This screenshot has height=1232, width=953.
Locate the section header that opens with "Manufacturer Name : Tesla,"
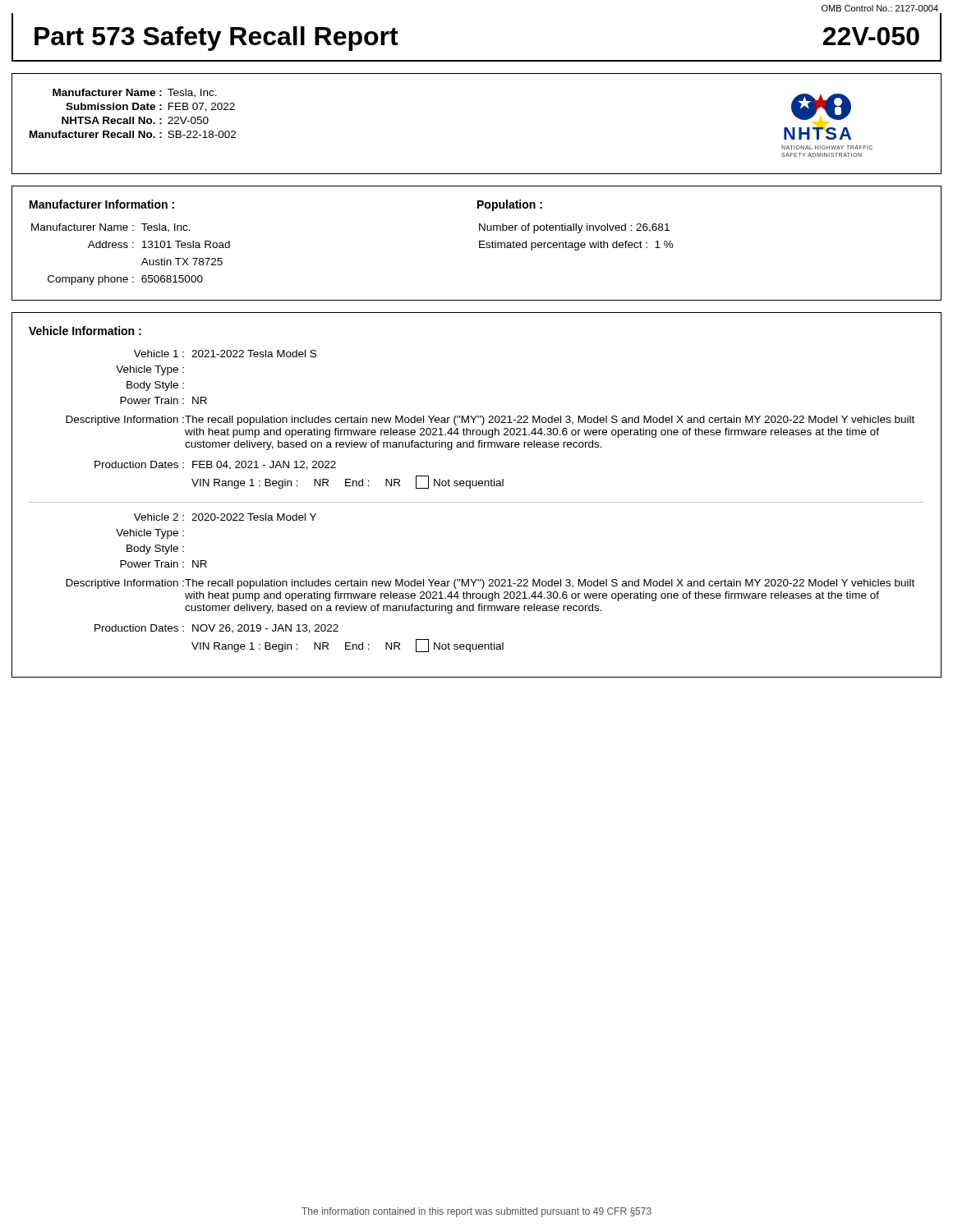click(x=161, y=110)
